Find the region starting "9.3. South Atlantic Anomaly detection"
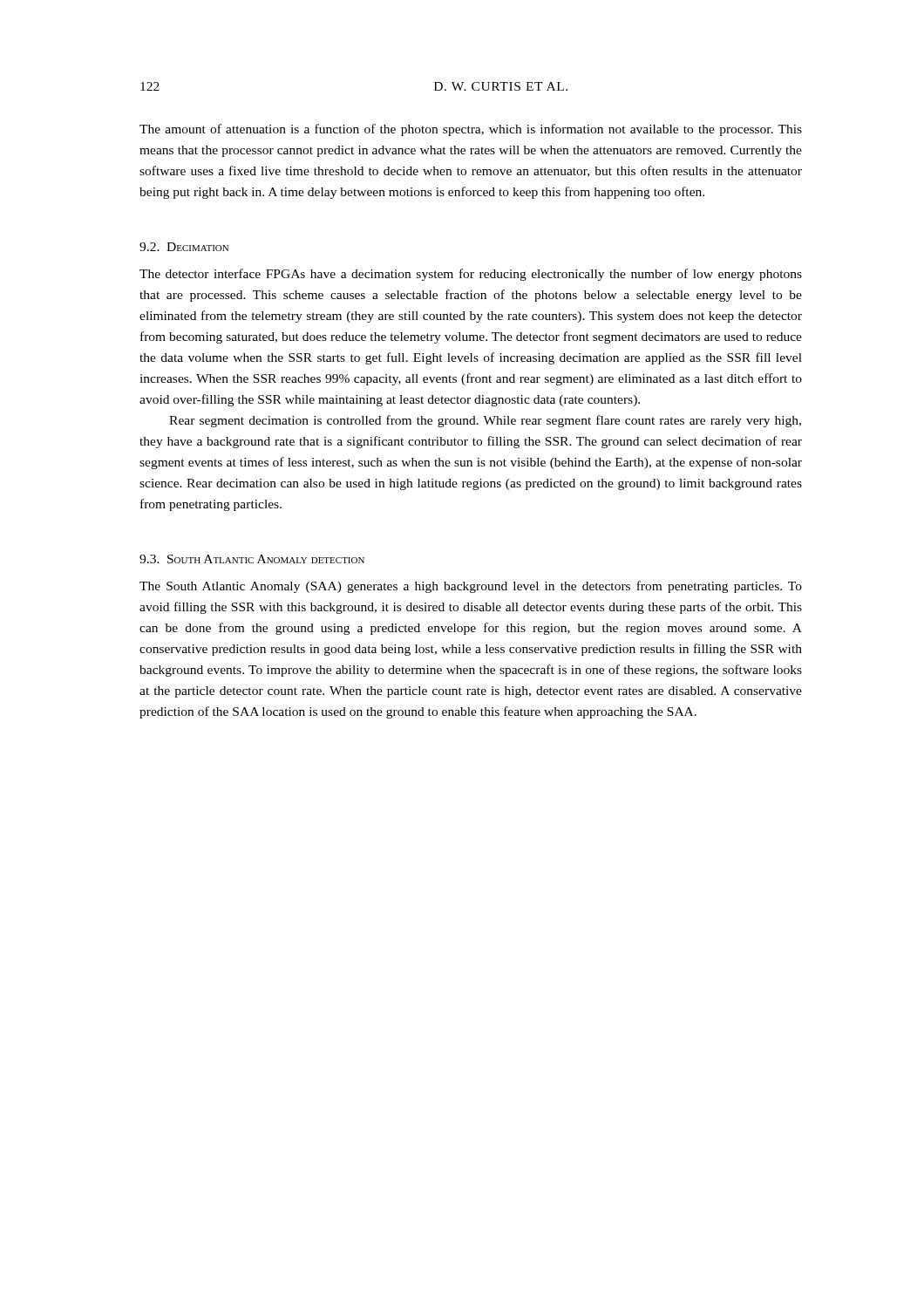The height and width of the screenshot is (1308, 924). [252, 559]
